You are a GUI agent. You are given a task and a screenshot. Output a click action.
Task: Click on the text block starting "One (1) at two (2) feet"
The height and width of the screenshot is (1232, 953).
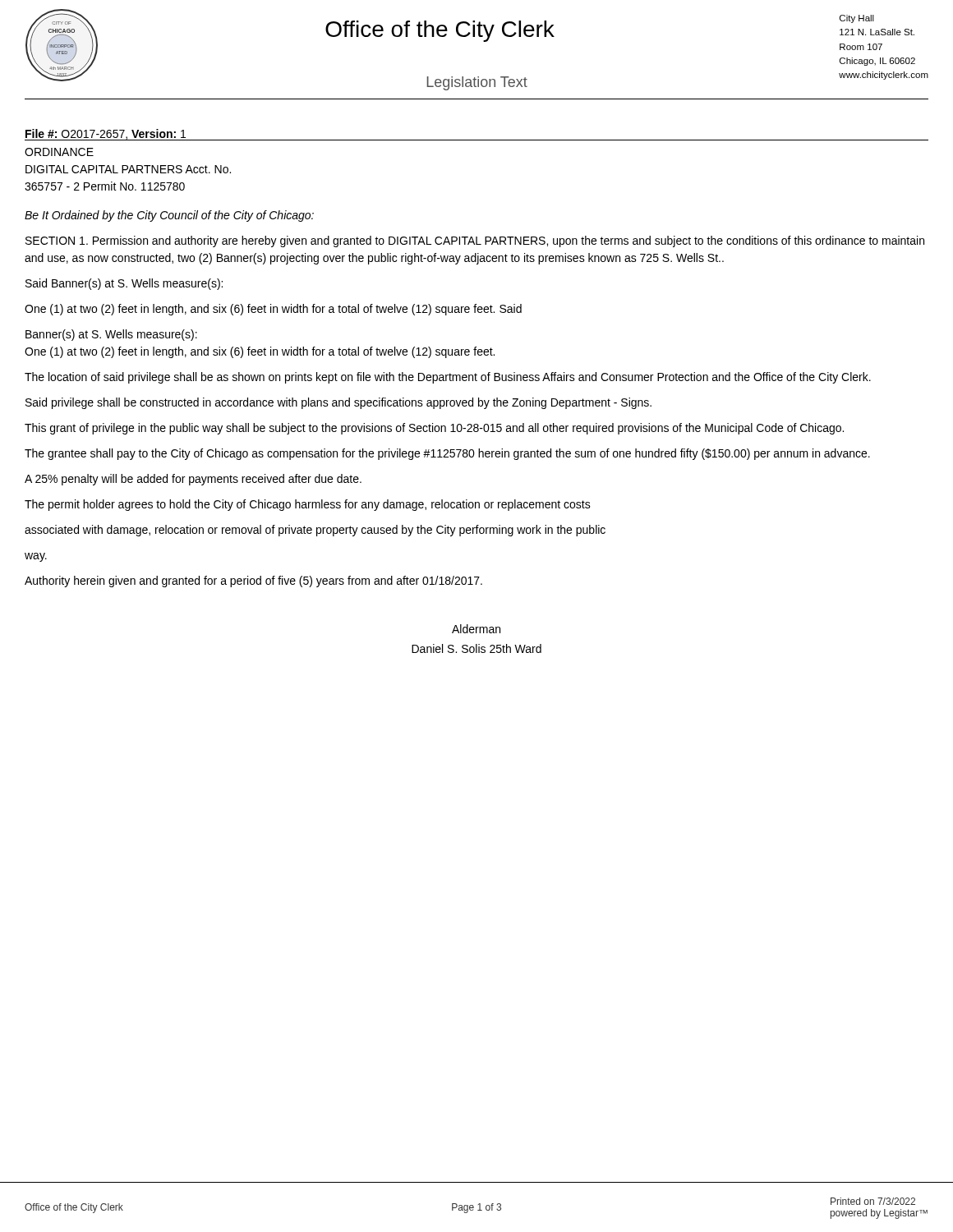click(273, 309)
